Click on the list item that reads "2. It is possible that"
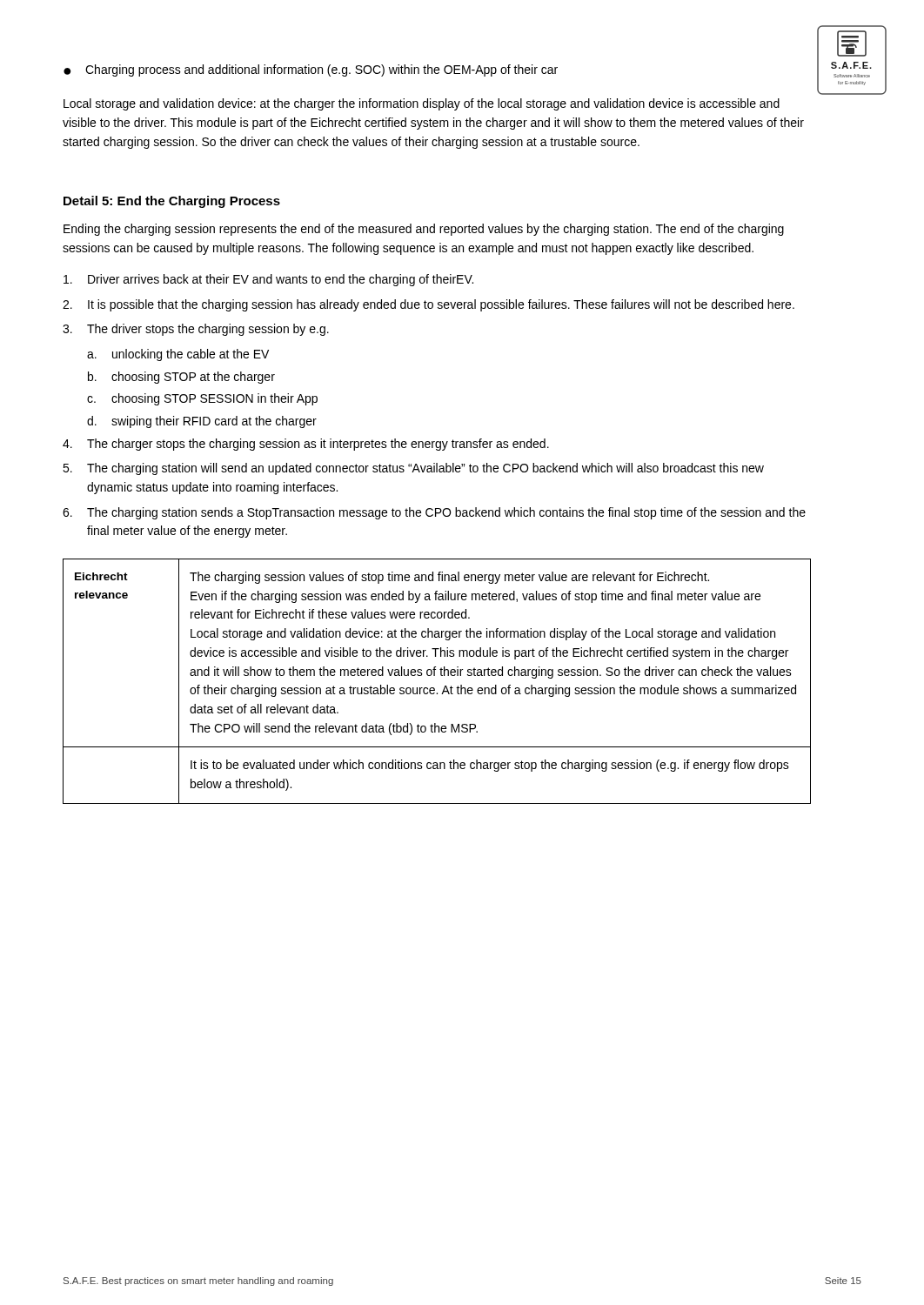Viewport: 924px width, 1305px height. (x=429, y=305)
